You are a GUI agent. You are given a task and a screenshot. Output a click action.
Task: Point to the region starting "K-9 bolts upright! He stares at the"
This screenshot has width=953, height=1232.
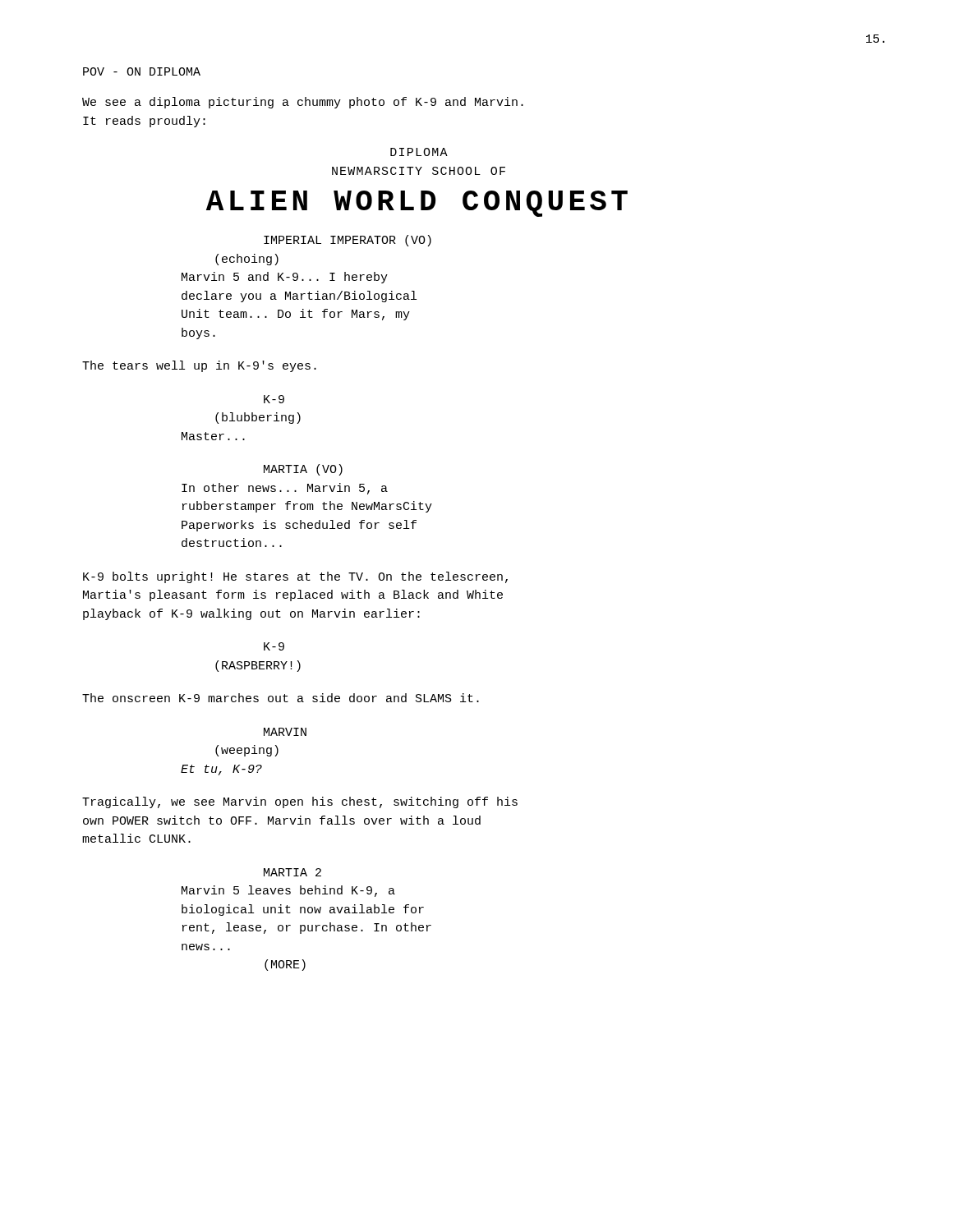[x=297, y=596]
